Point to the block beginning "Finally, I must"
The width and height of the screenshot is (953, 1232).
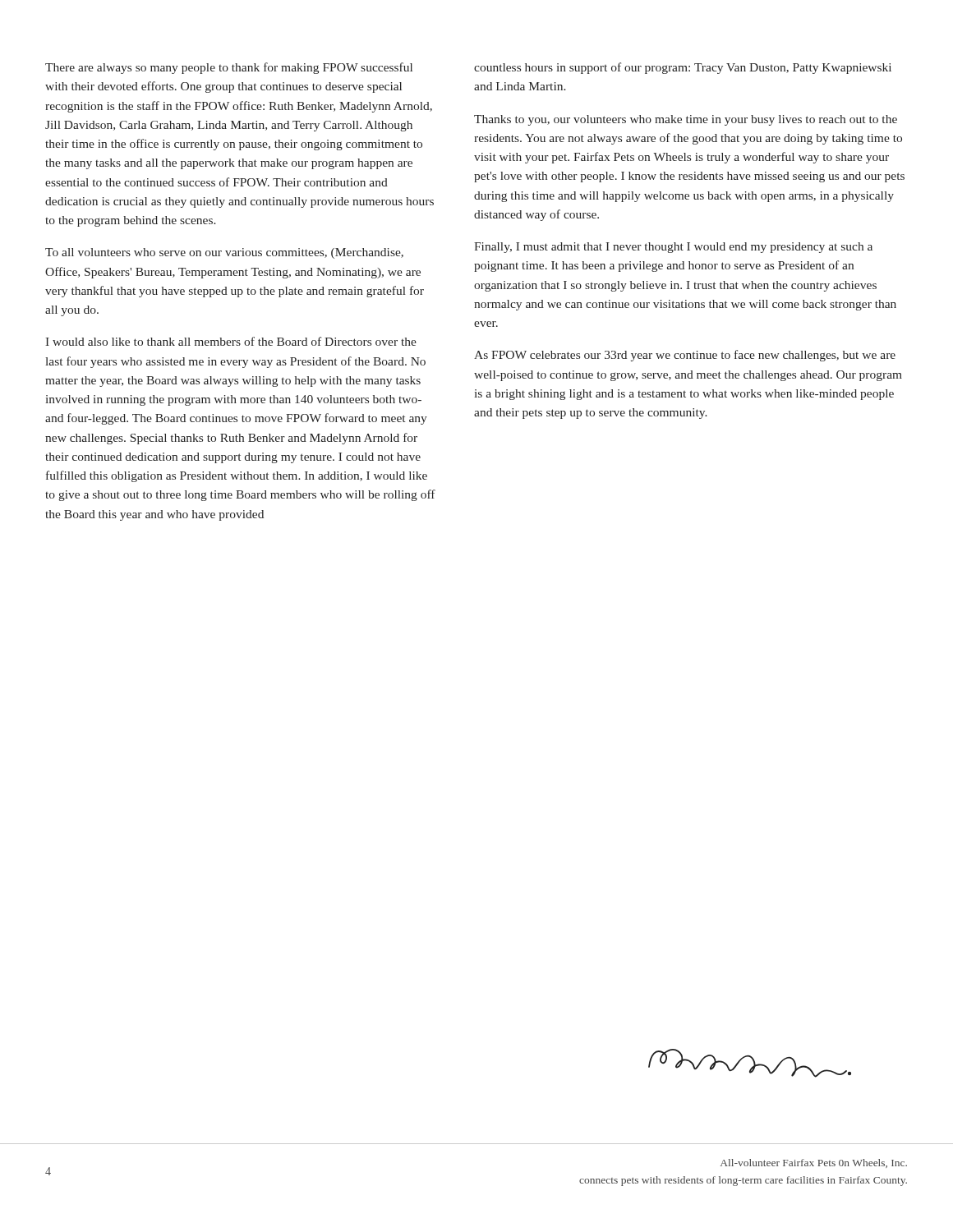(x=691, y=284)
